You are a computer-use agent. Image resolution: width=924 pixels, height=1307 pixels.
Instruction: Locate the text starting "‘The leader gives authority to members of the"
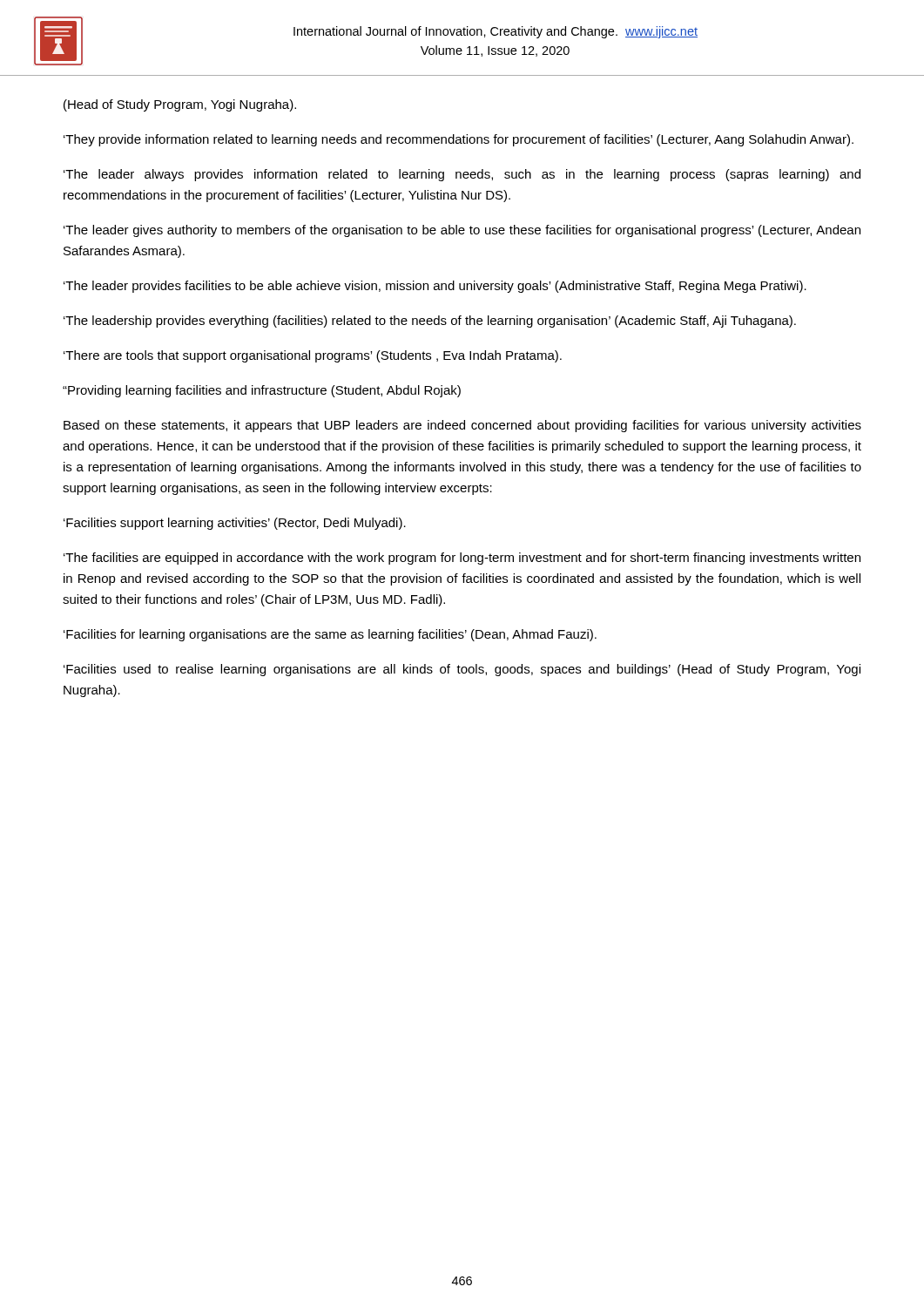pos(462,240)
